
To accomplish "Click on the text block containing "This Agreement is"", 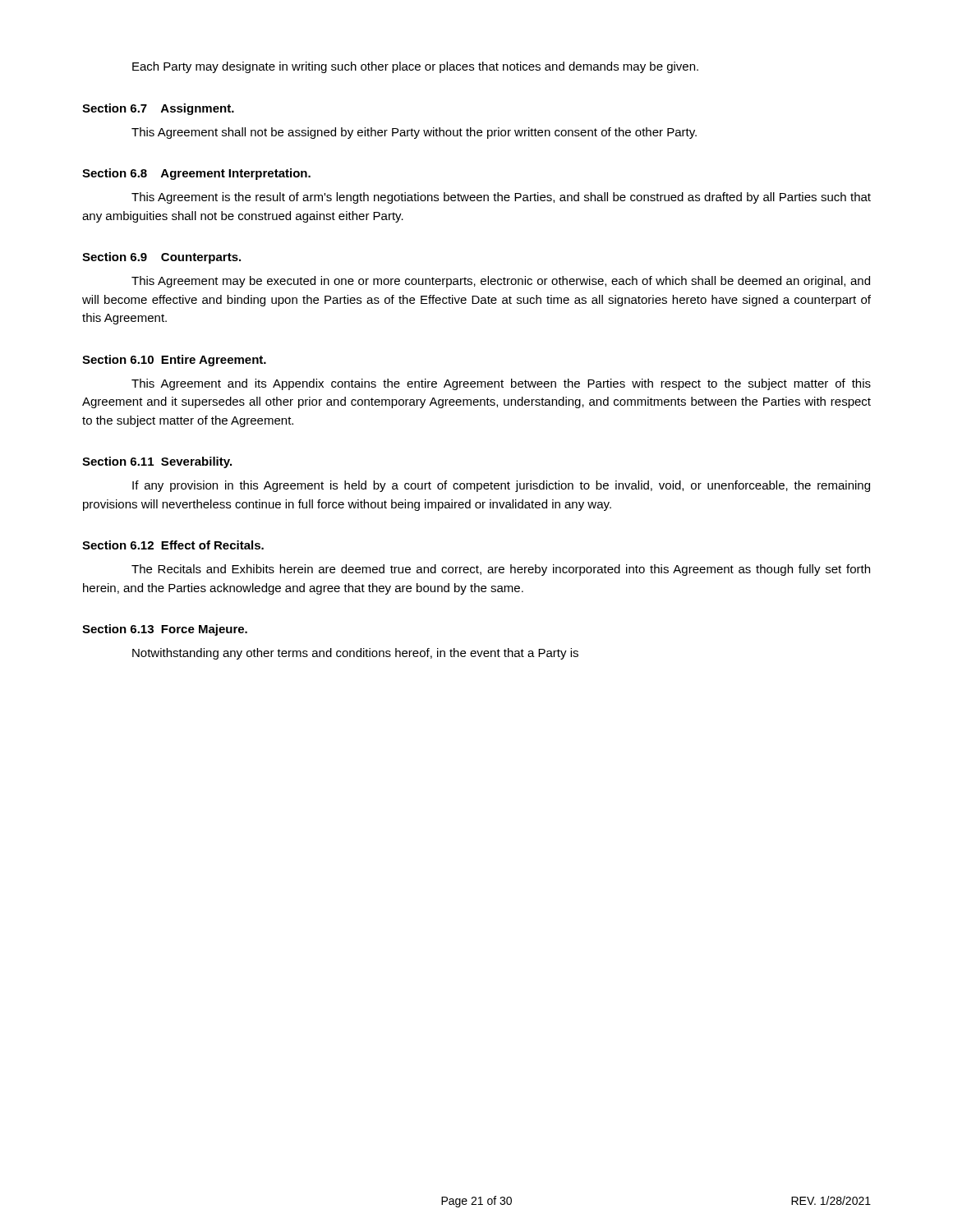I will (x=476, y=206).
